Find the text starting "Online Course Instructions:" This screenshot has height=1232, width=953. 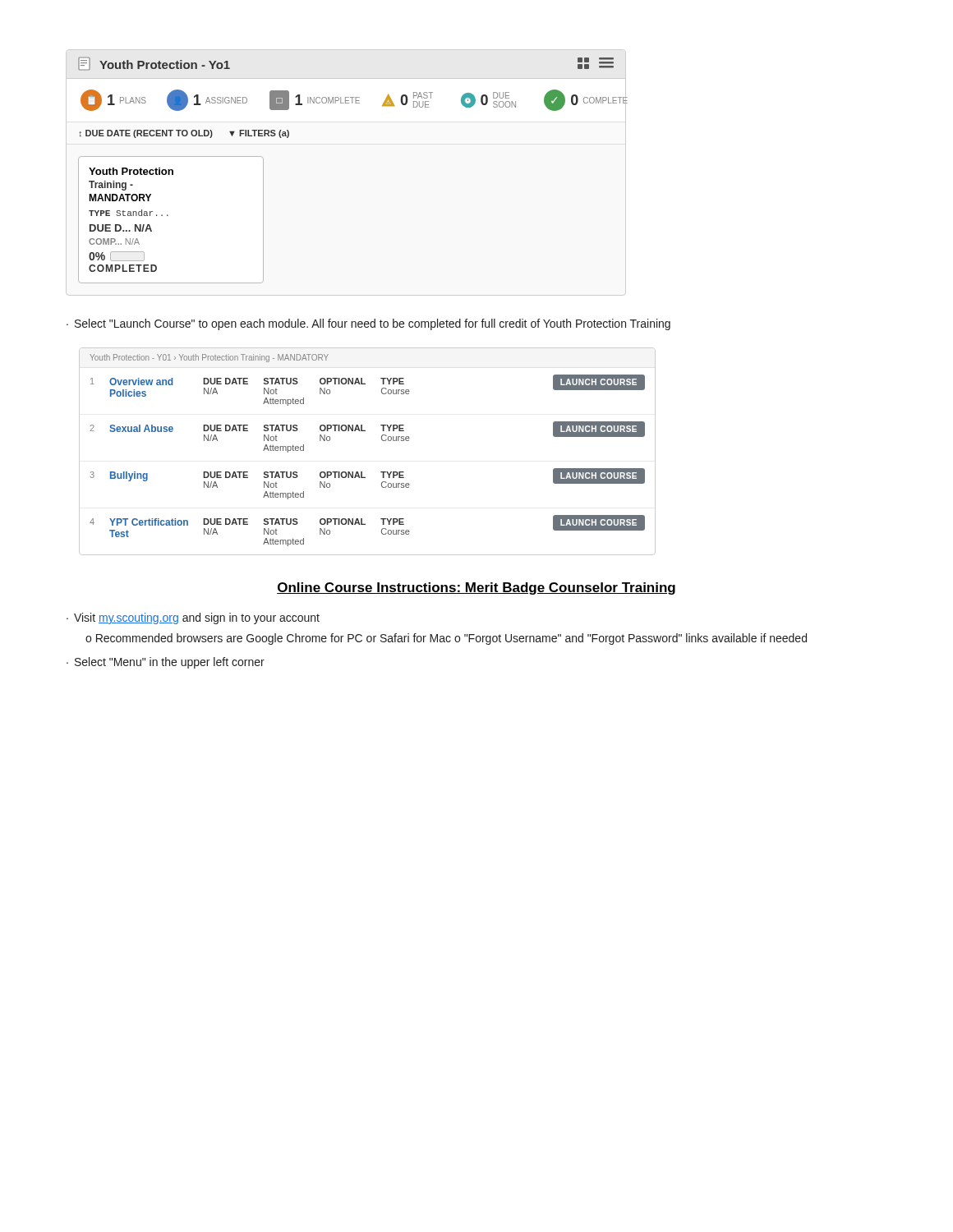coord(476,588)
